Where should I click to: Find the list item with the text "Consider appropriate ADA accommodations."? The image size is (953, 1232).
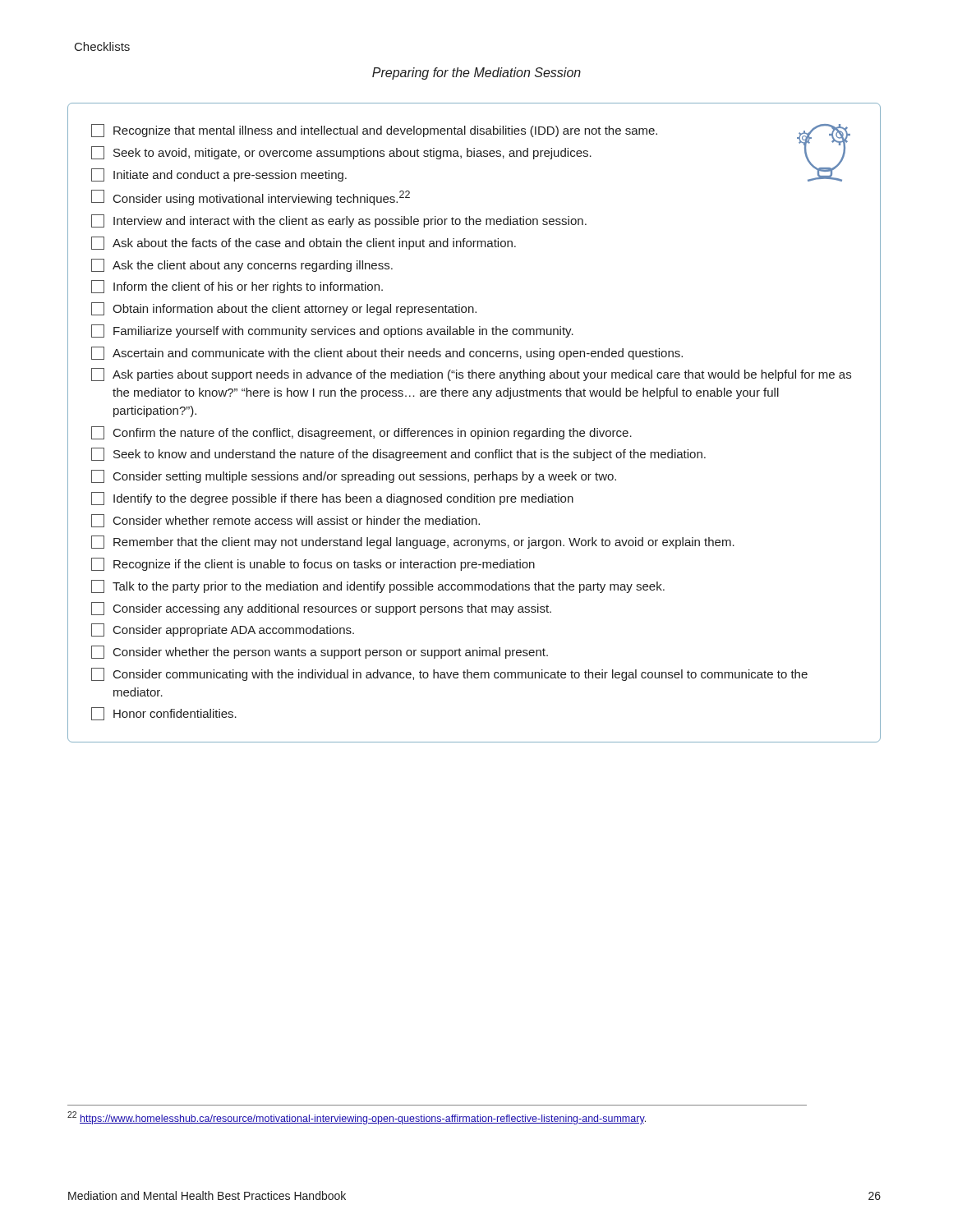[x=223, y=630]
